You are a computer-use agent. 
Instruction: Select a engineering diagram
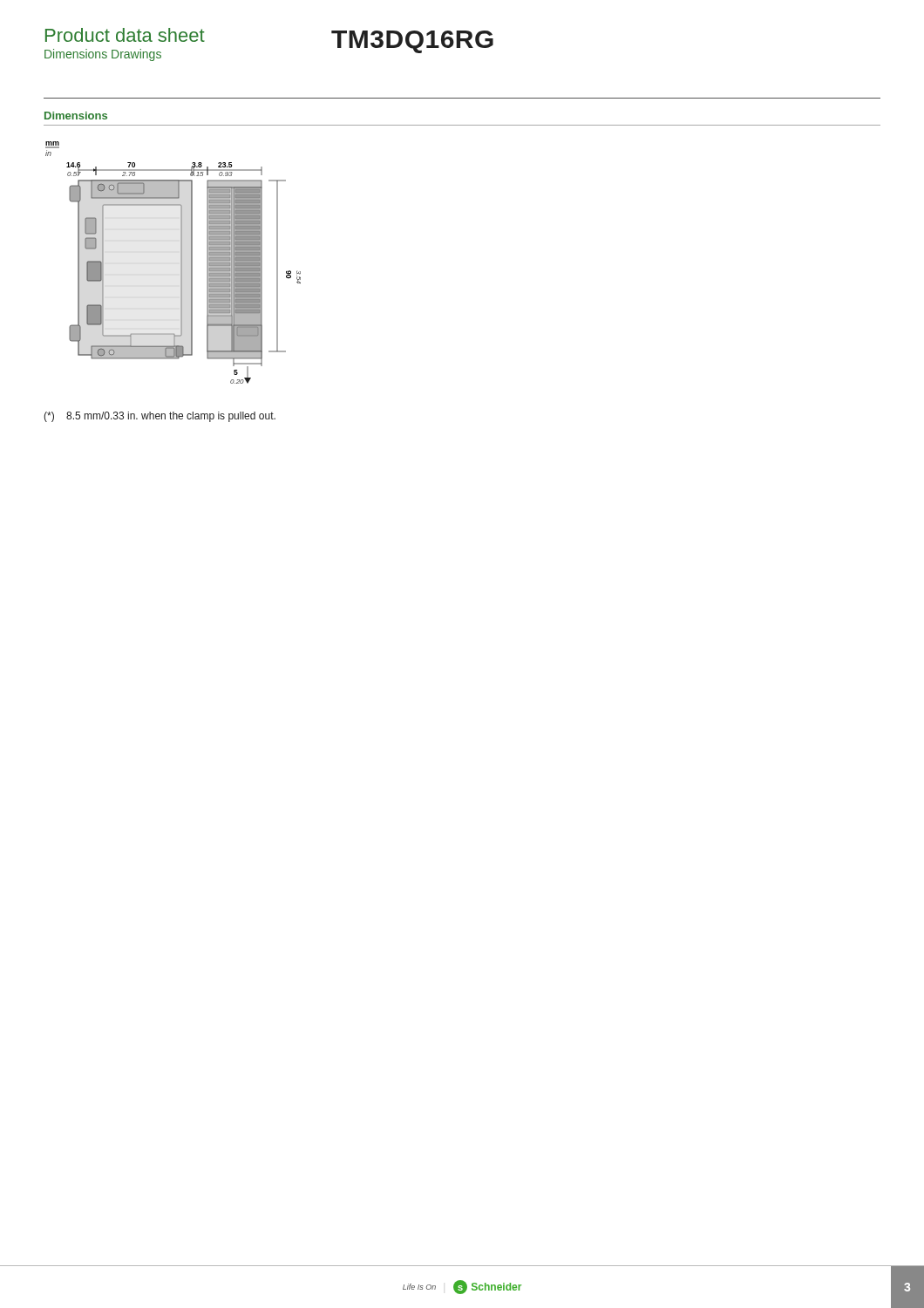point(262,272)
